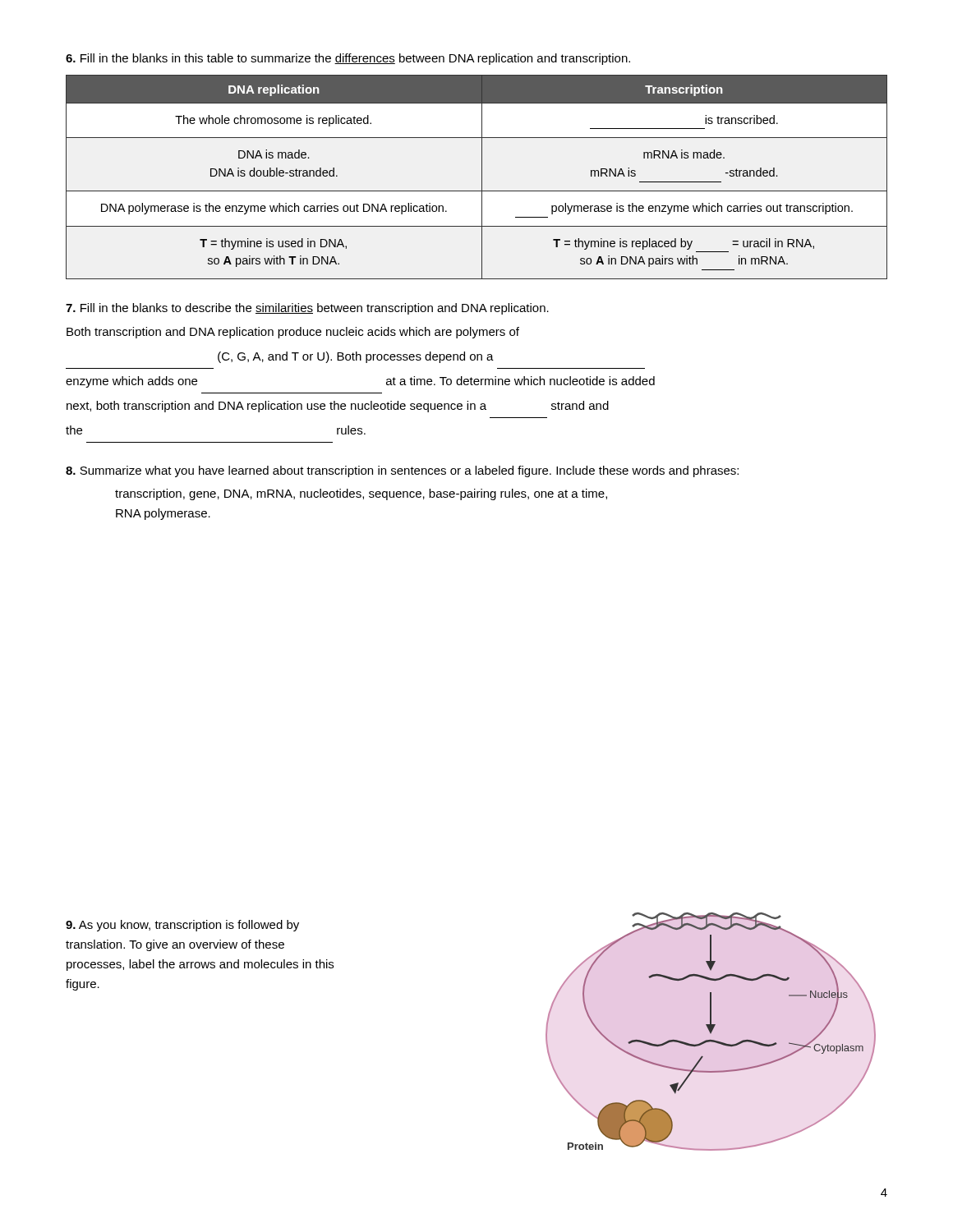Find the block on this page that starts "Summarize what you have learned about transcription"
Screen dimensions: 1232x953
click(403, 470)
